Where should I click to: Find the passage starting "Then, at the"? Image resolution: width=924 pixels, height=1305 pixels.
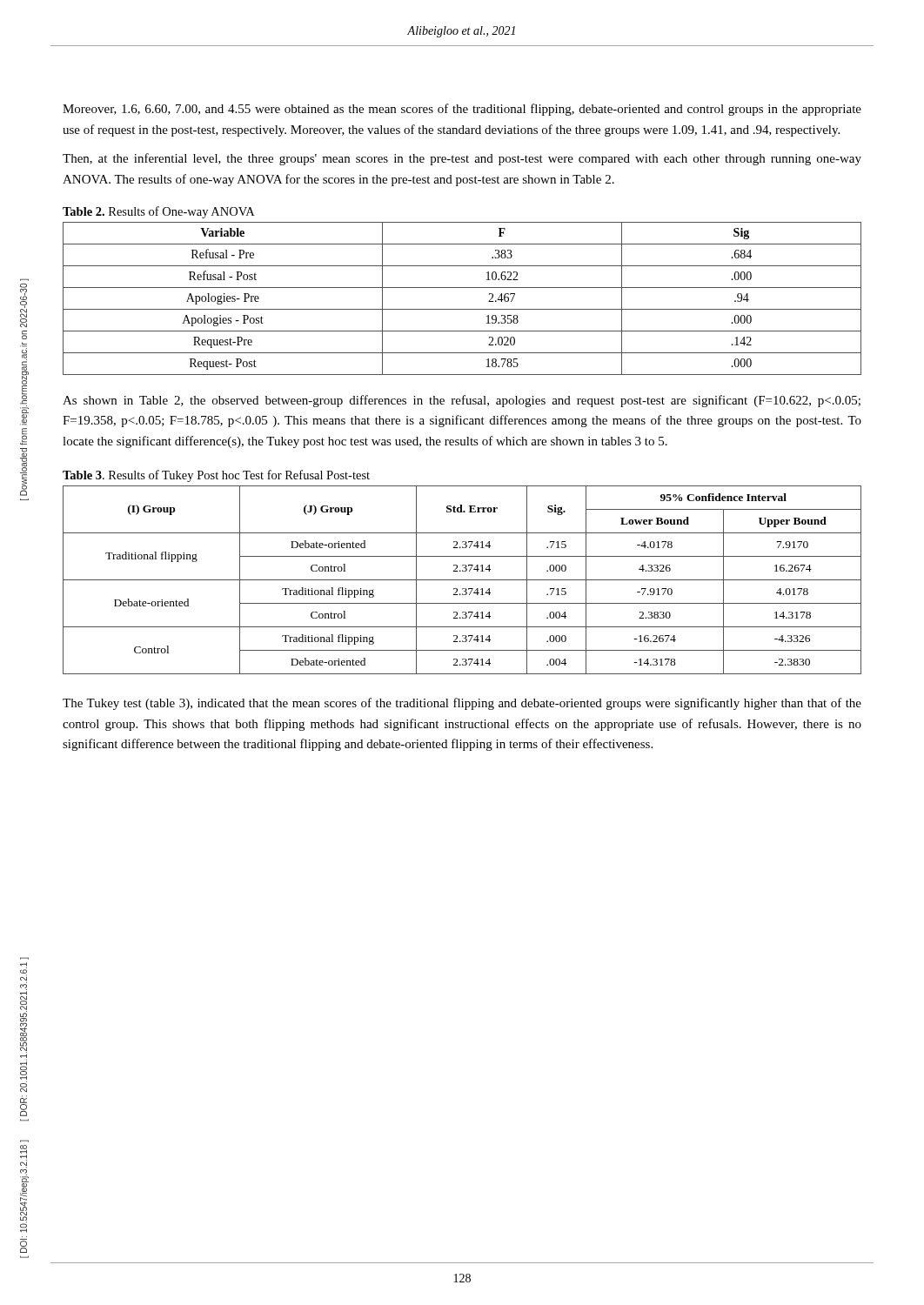coord(462,169)
